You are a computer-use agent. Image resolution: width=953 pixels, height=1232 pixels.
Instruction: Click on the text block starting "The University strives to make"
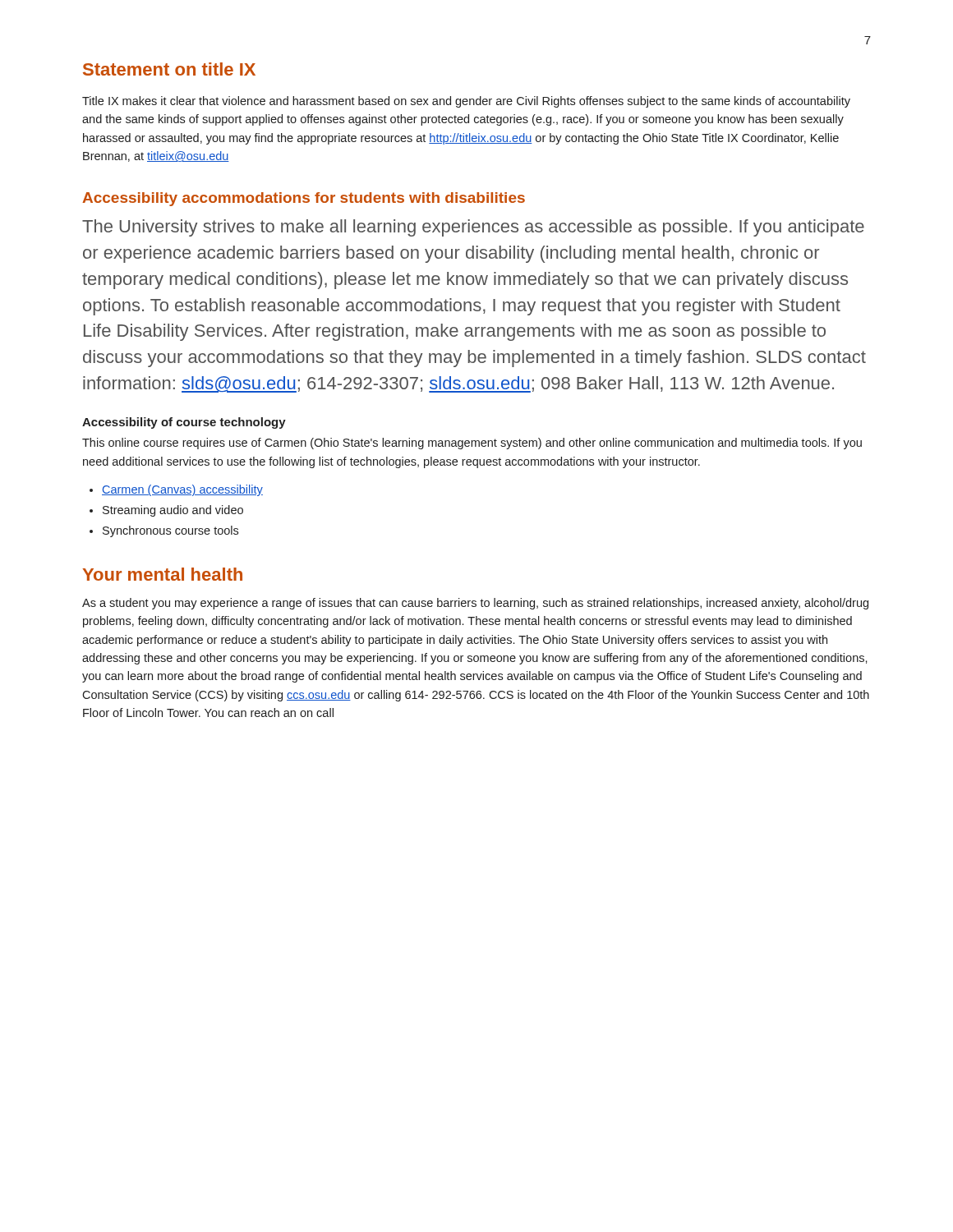pyautogui.click(x=476, y=305)
